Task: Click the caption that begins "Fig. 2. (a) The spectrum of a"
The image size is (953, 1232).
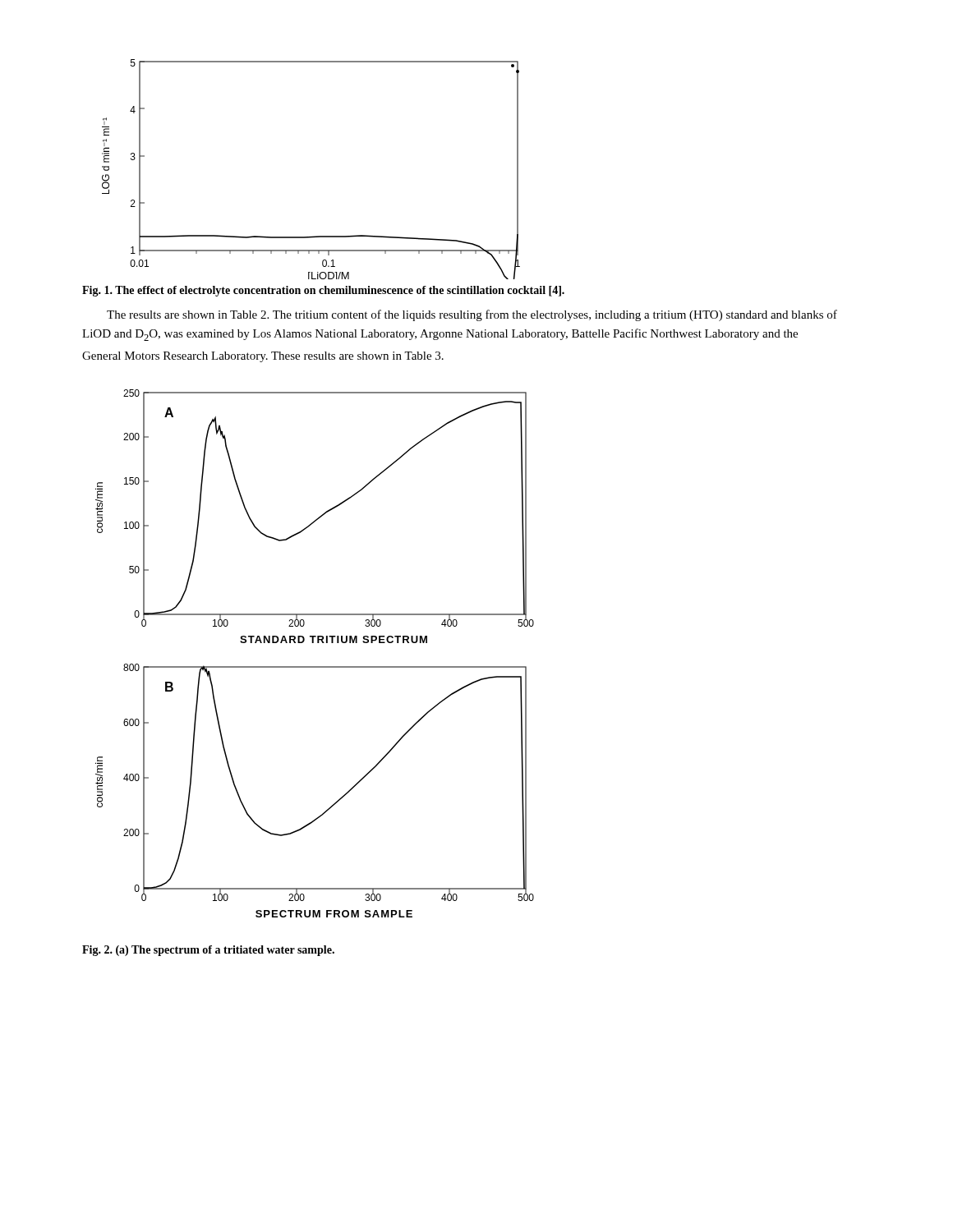Action: coord(208,950)
